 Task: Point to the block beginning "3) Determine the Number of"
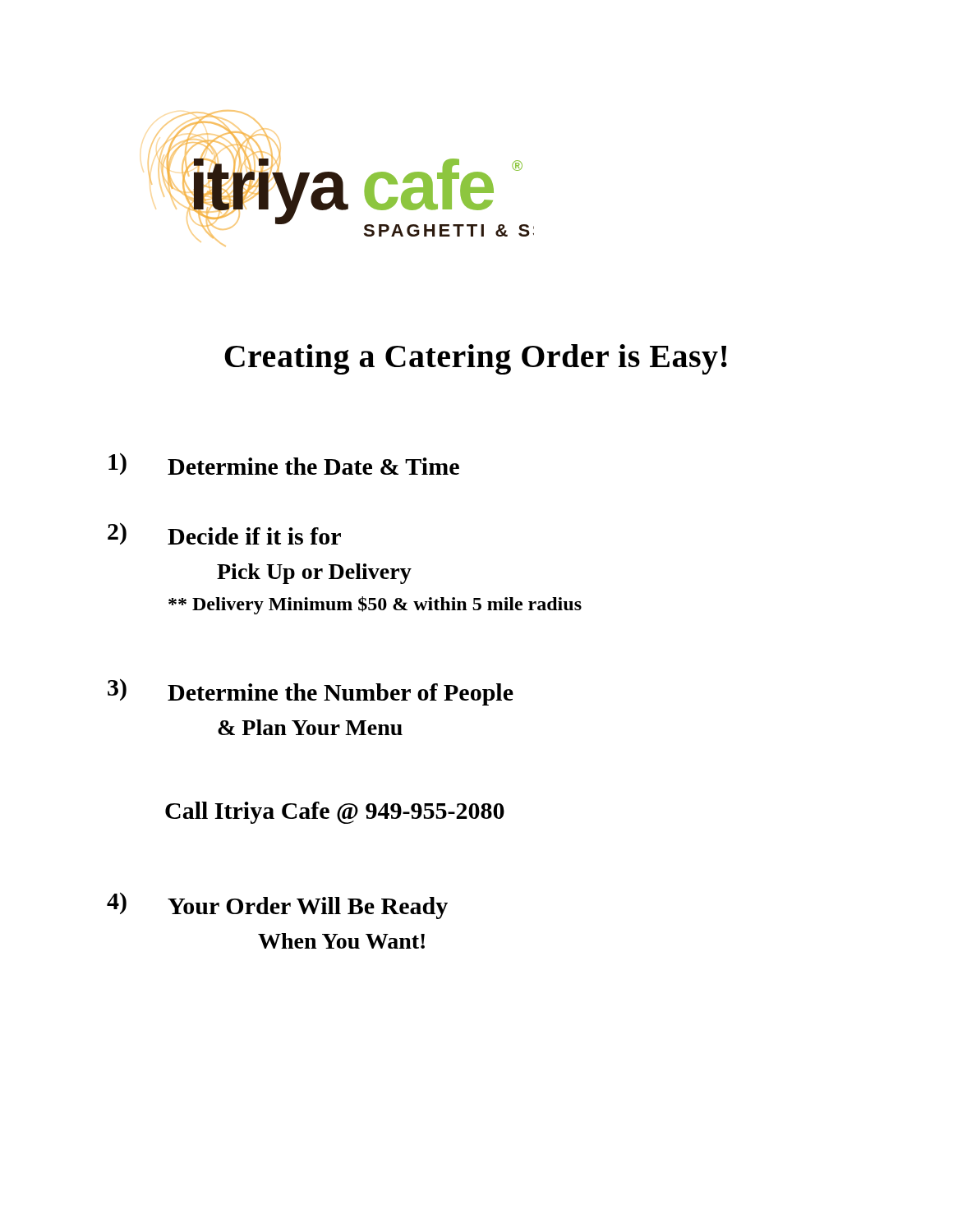310,709
